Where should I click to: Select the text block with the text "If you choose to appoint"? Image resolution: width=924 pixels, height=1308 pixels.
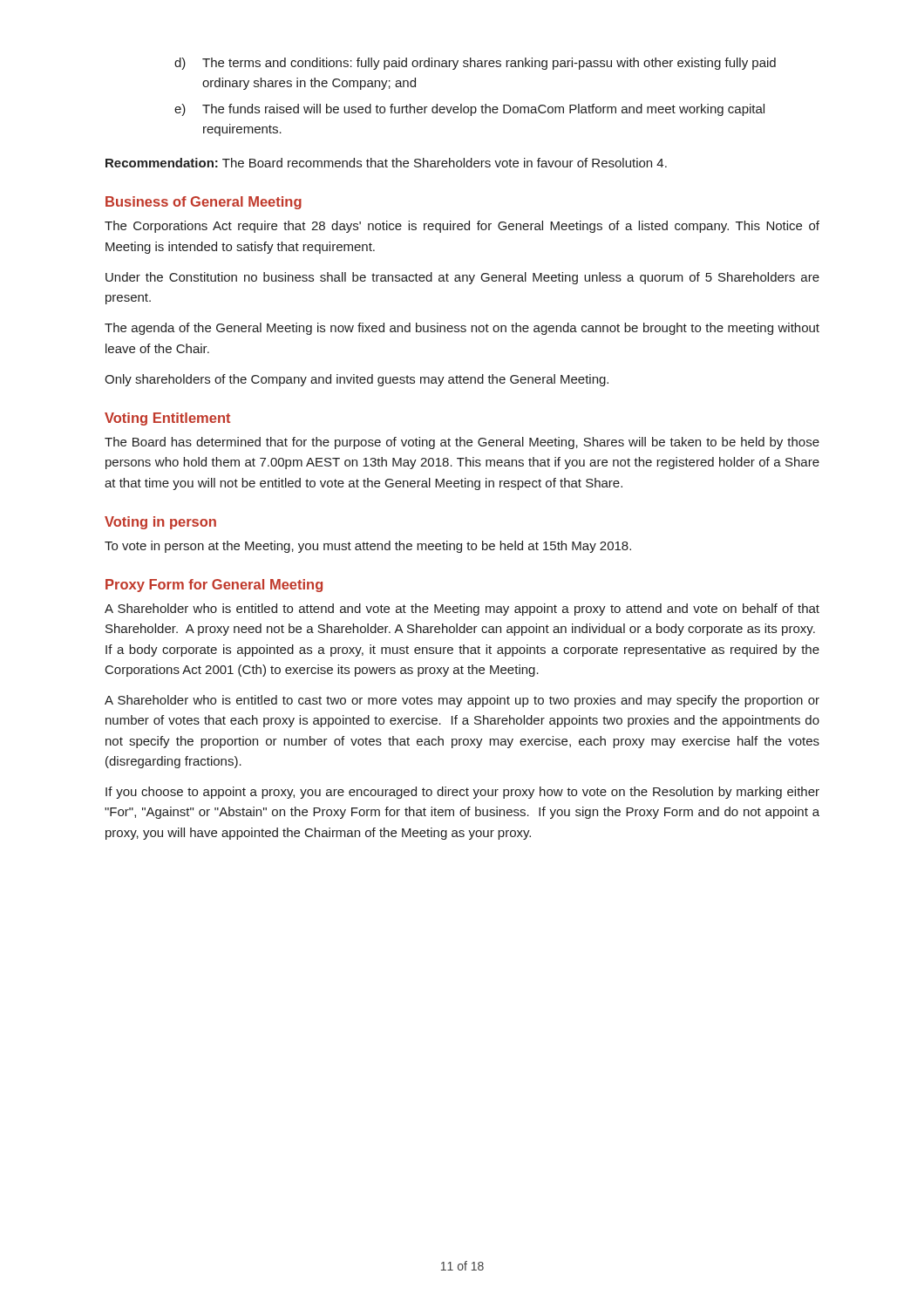pyautogui.click(x=462, y=812)
